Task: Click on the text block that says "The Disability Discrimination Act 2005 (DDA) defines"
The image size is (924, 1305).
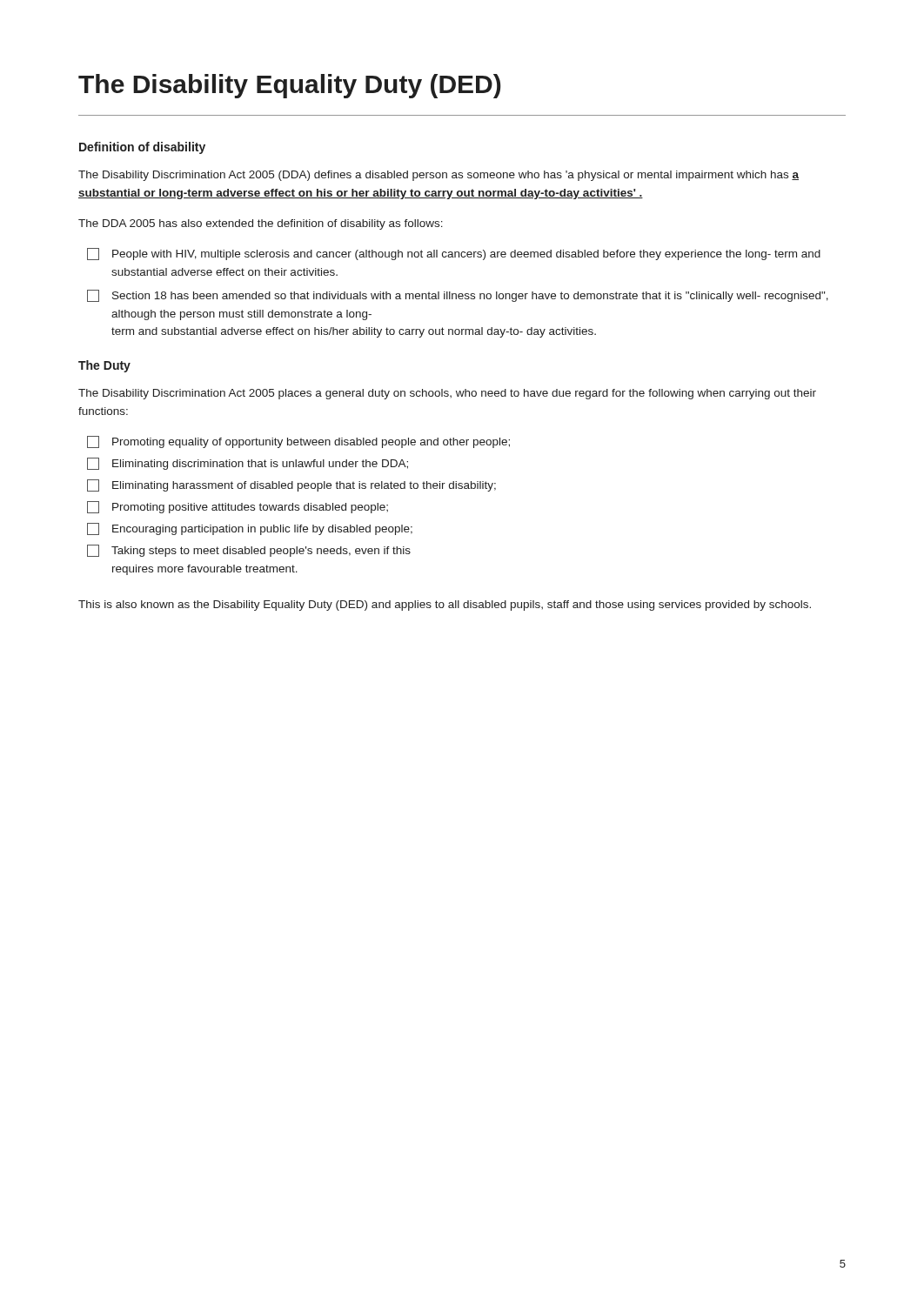Action: tap(462, 184)
